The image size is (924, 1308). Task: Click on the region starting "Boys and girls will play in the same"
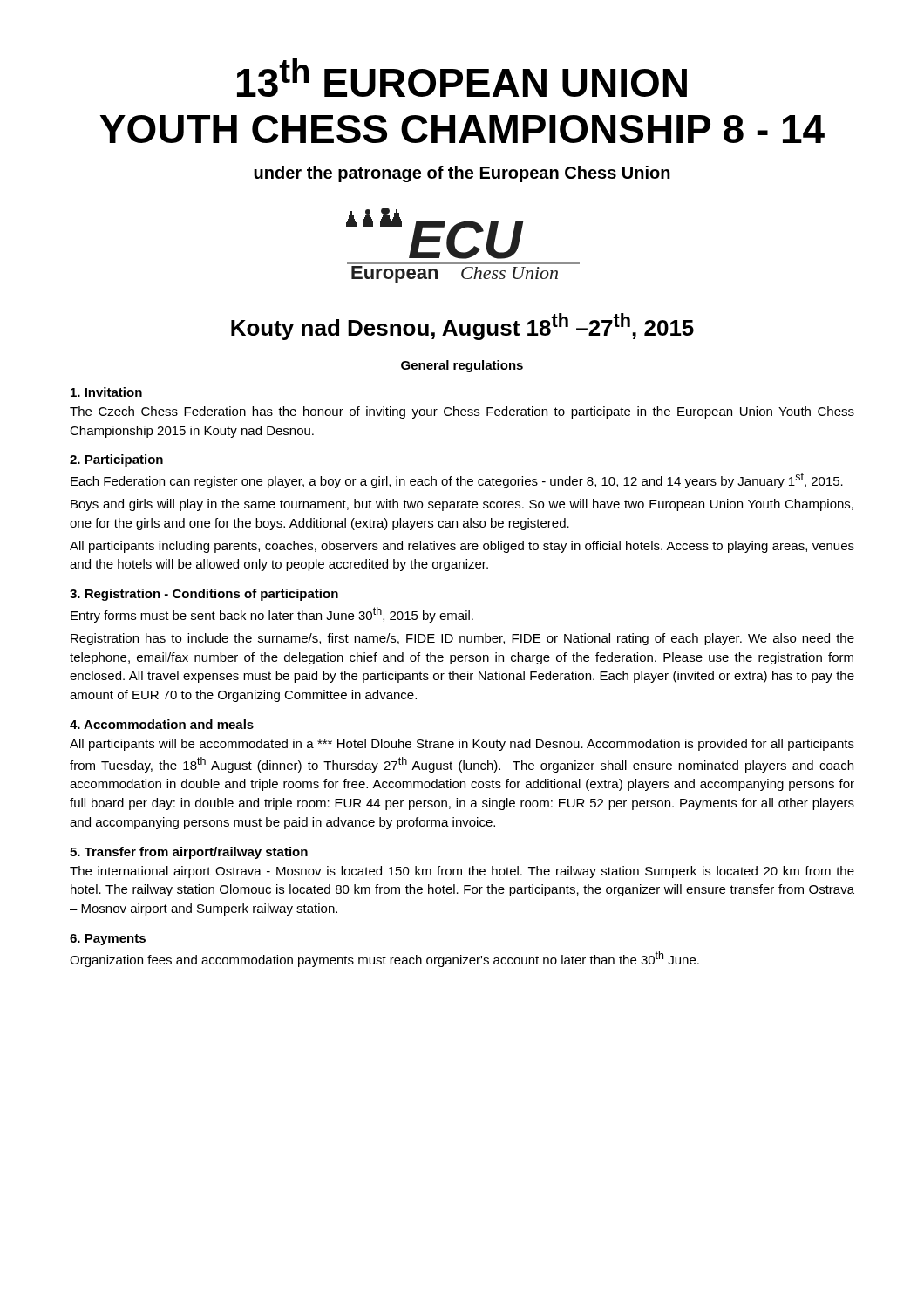tap(462, 513)
